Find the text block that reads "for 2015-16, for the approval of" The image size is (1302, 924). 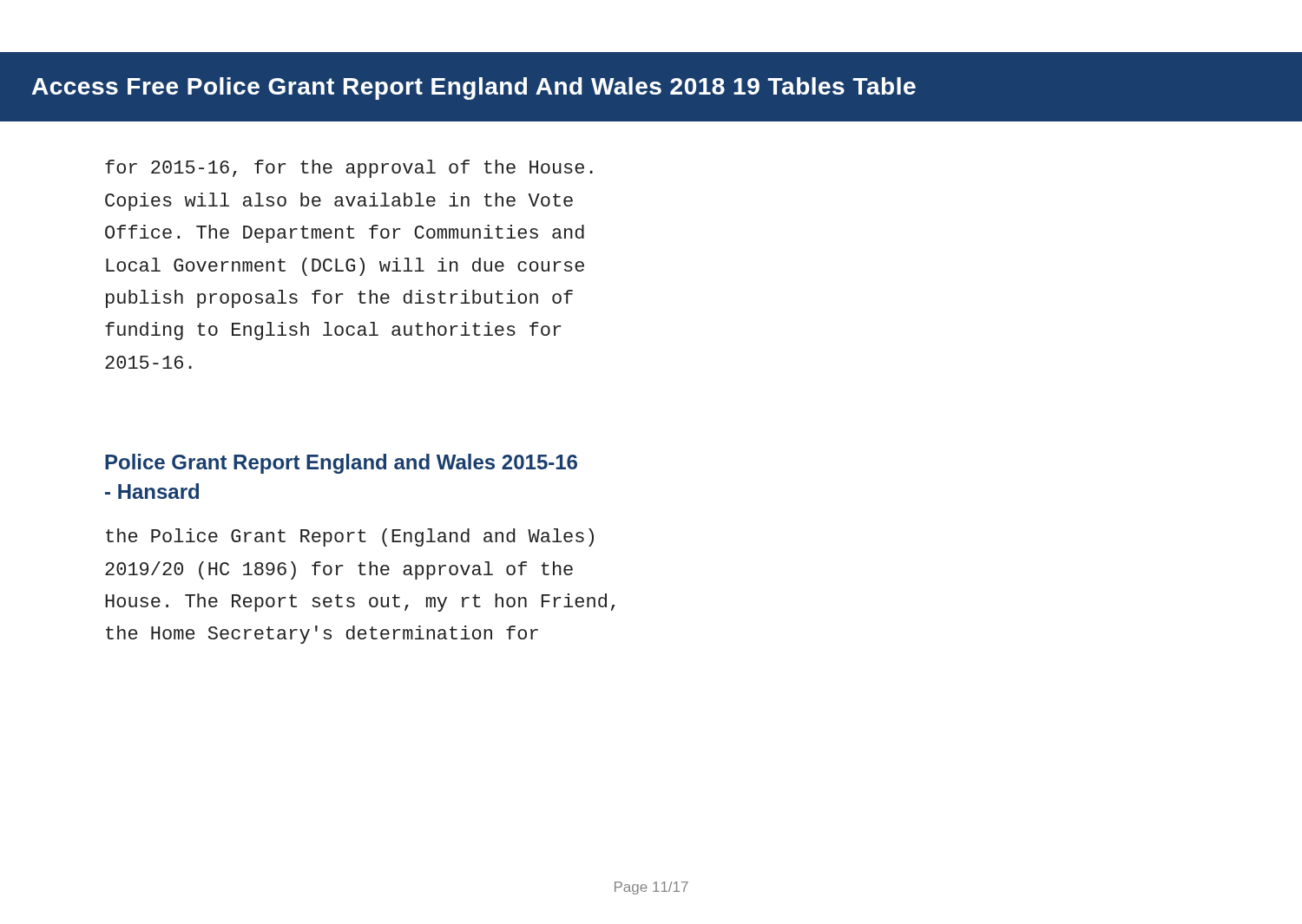351,266
